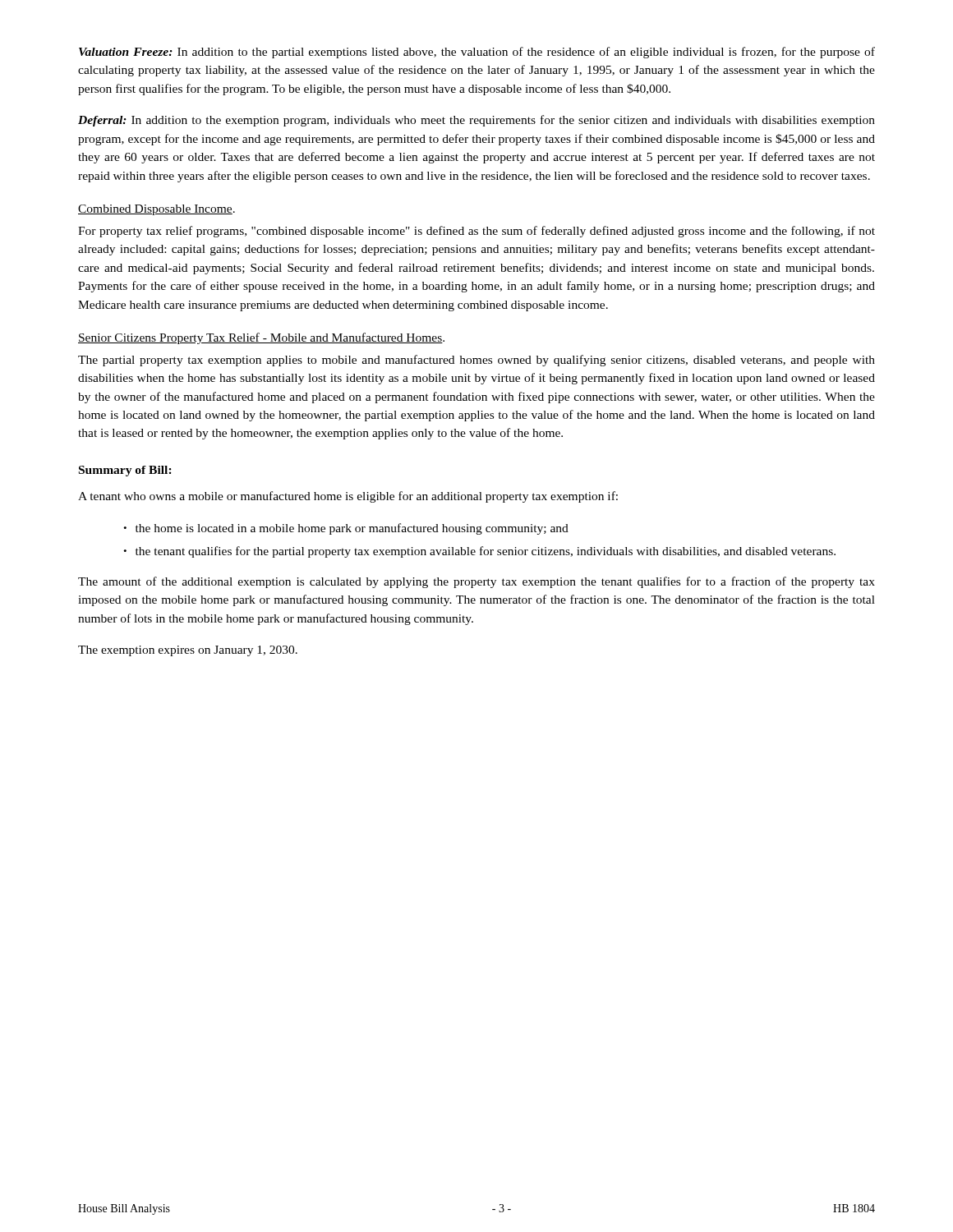This screenshot has width=953, height=1232.
Task: Select the element starting "The exemption expires on January"
Action: coord(188,649)
